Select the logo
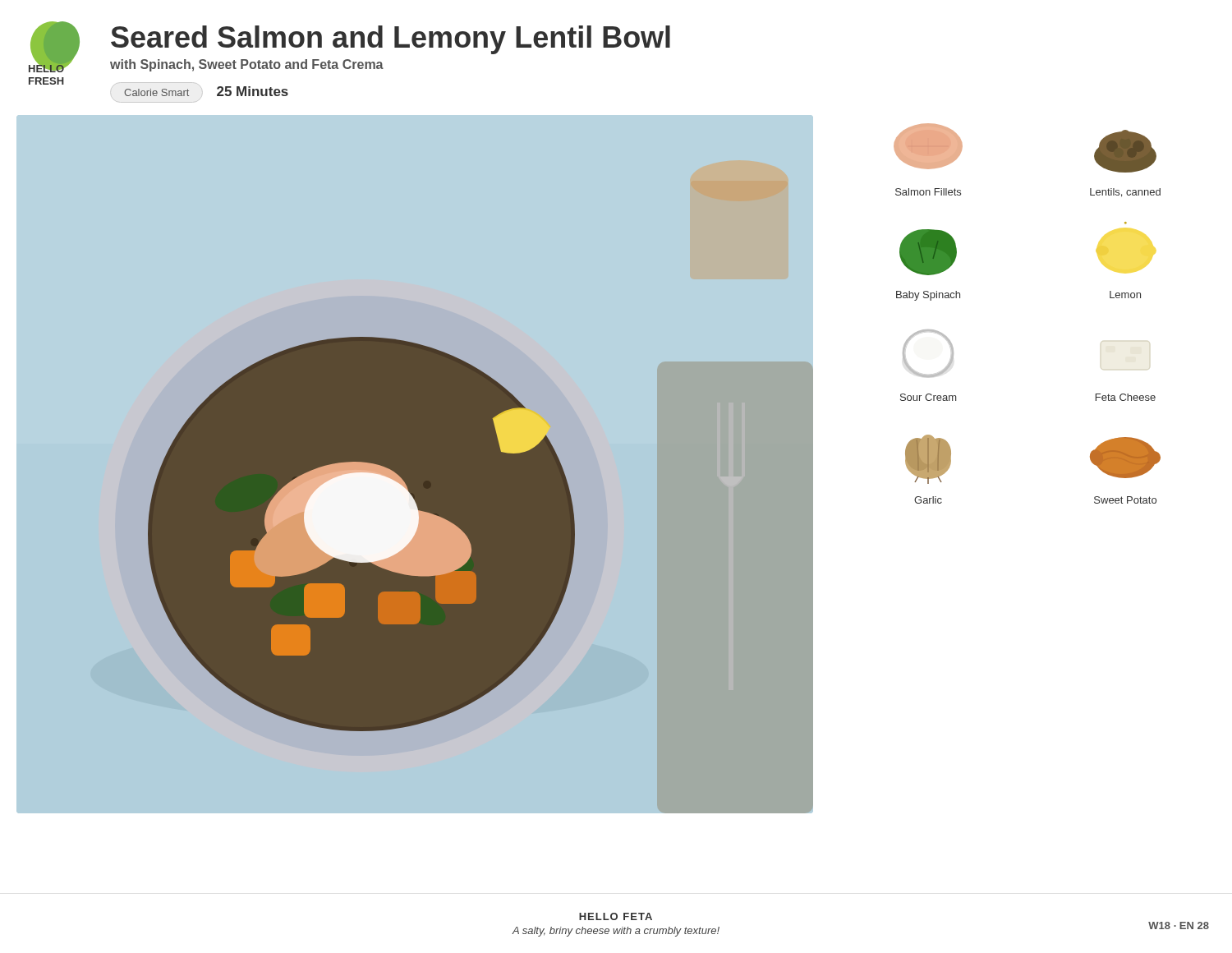Image resolution: width=1232 pixels, height=953 pixels. tap(53, 55)
